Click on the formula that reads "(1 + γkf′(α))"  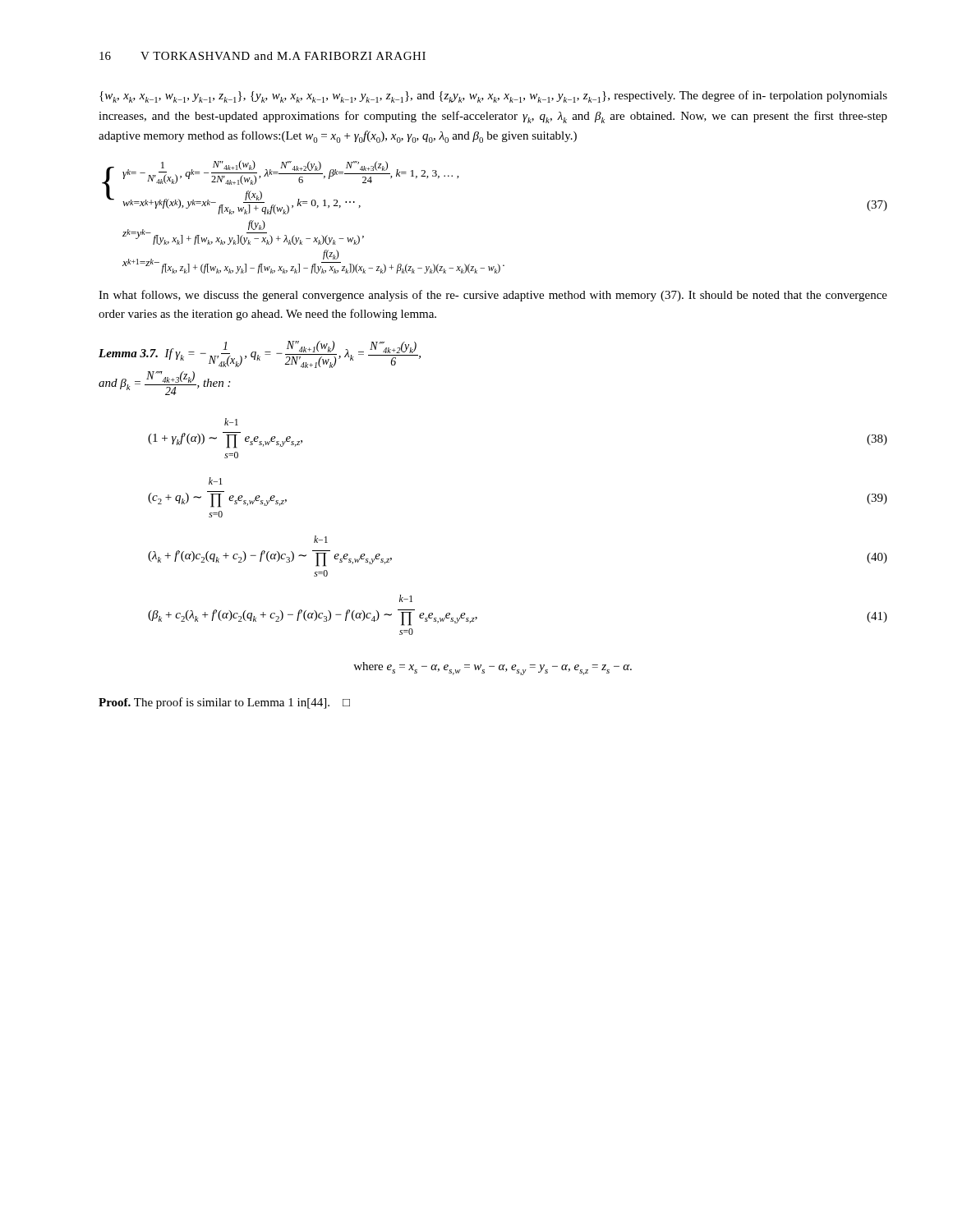pyautogui.click(x=231, y=422)
